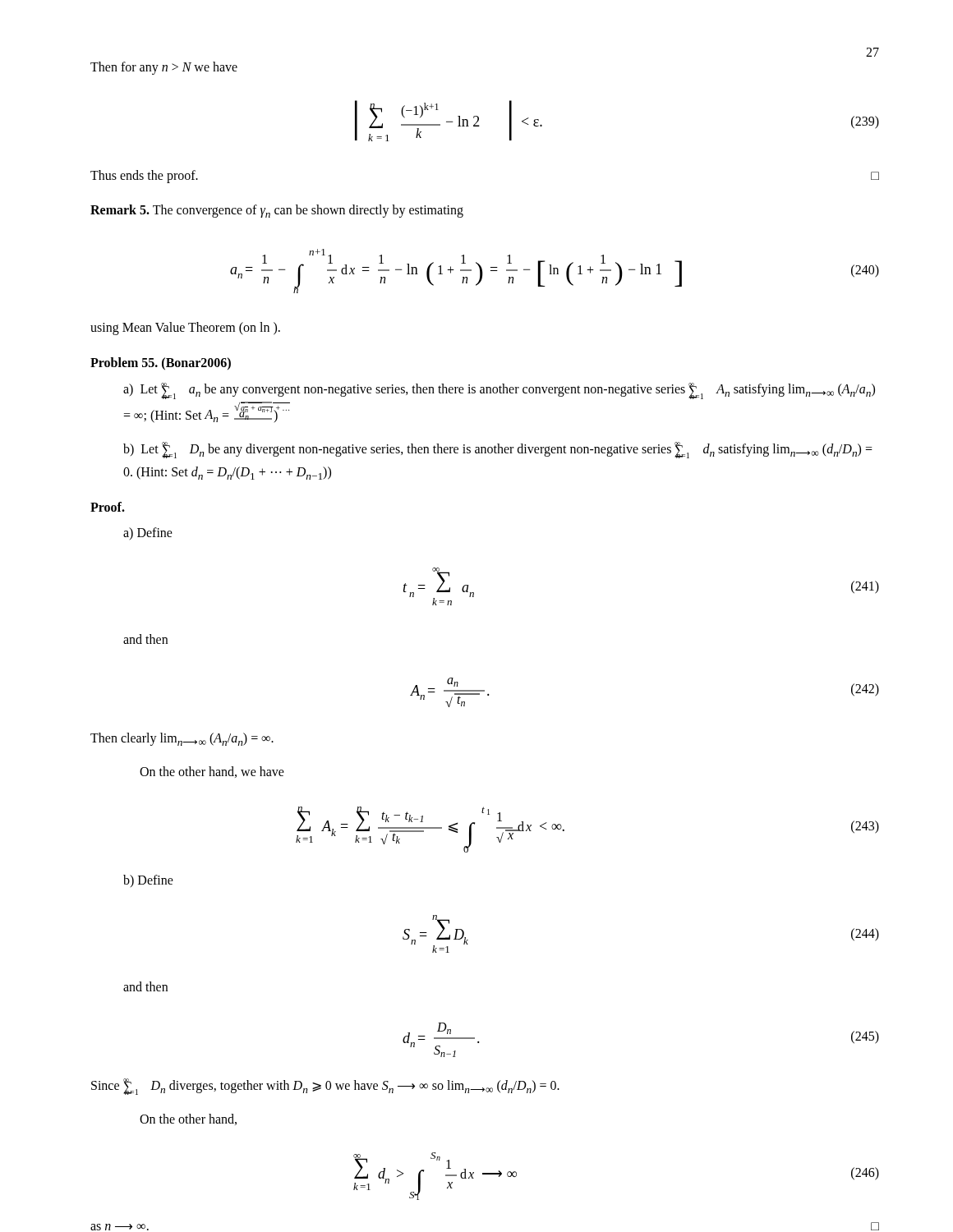Image resolution: width=953 pixels, height=1232 pixels.
Task: Locate the formula that opens with "∑ n k =1"
Action: (587, 826)
